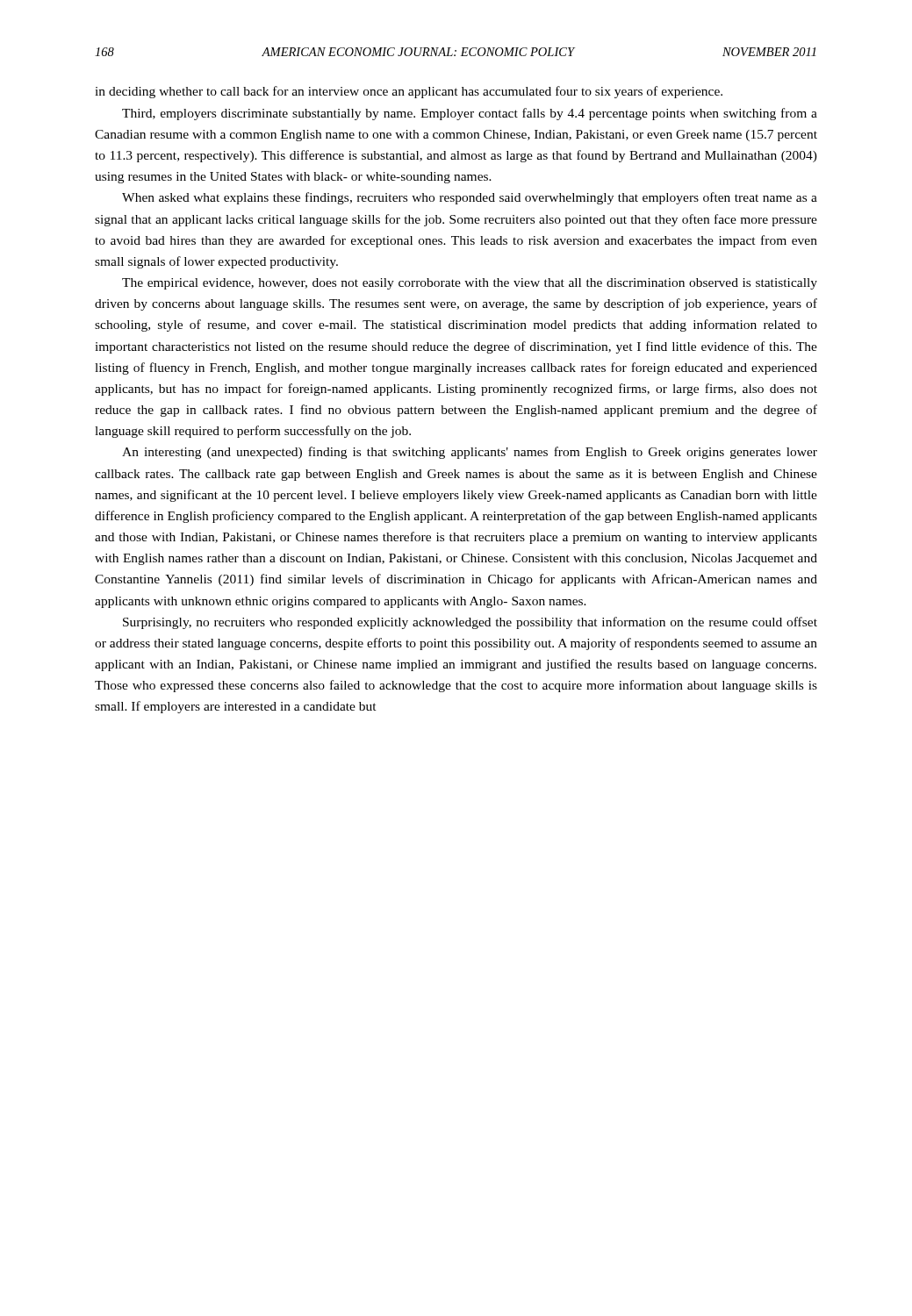Locate the text starting "The empirical evidence, however, does not easily"
This screenshot has width=912, height=1316.
[456, 356]
